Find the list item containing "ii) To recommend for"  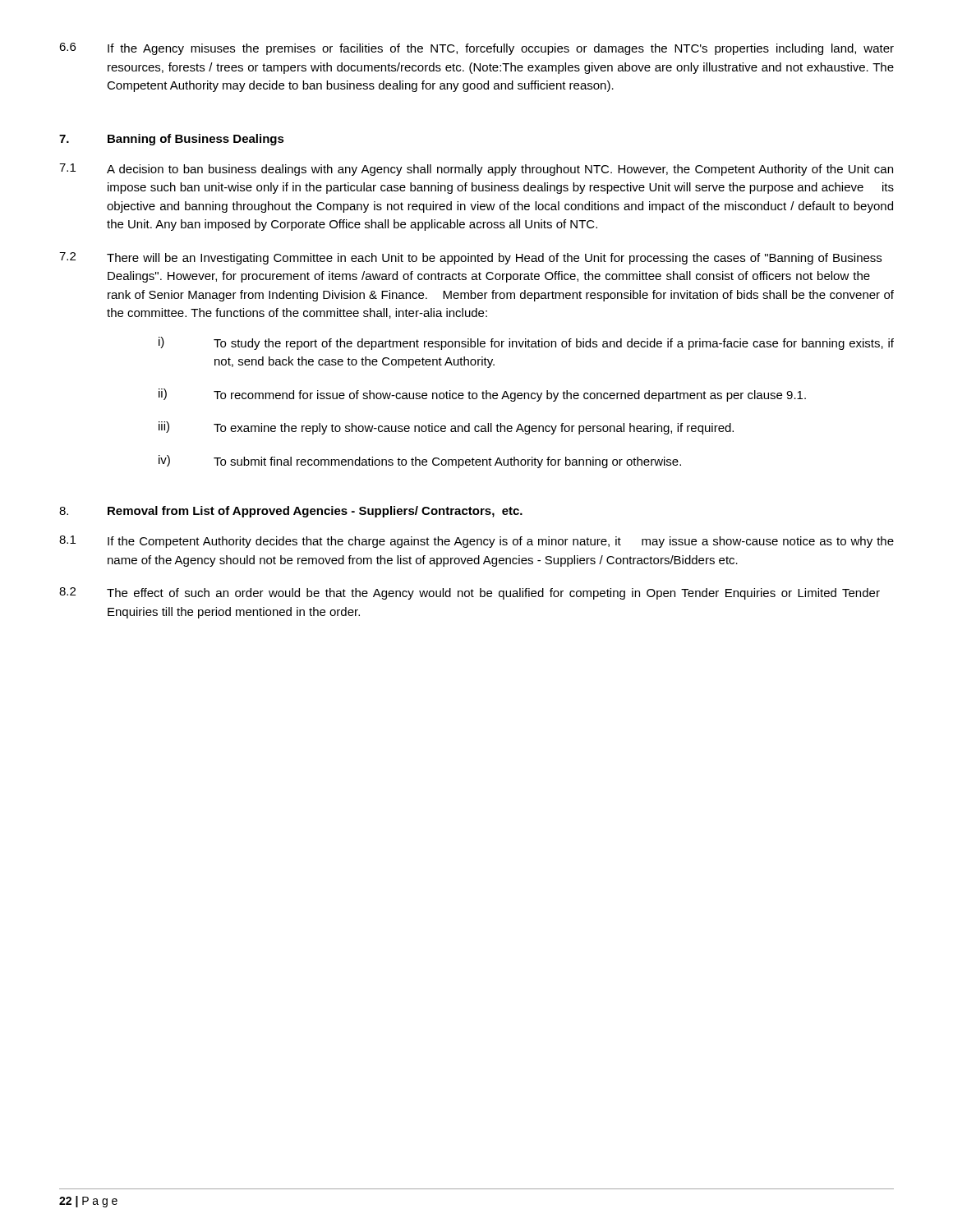(526, 395)
